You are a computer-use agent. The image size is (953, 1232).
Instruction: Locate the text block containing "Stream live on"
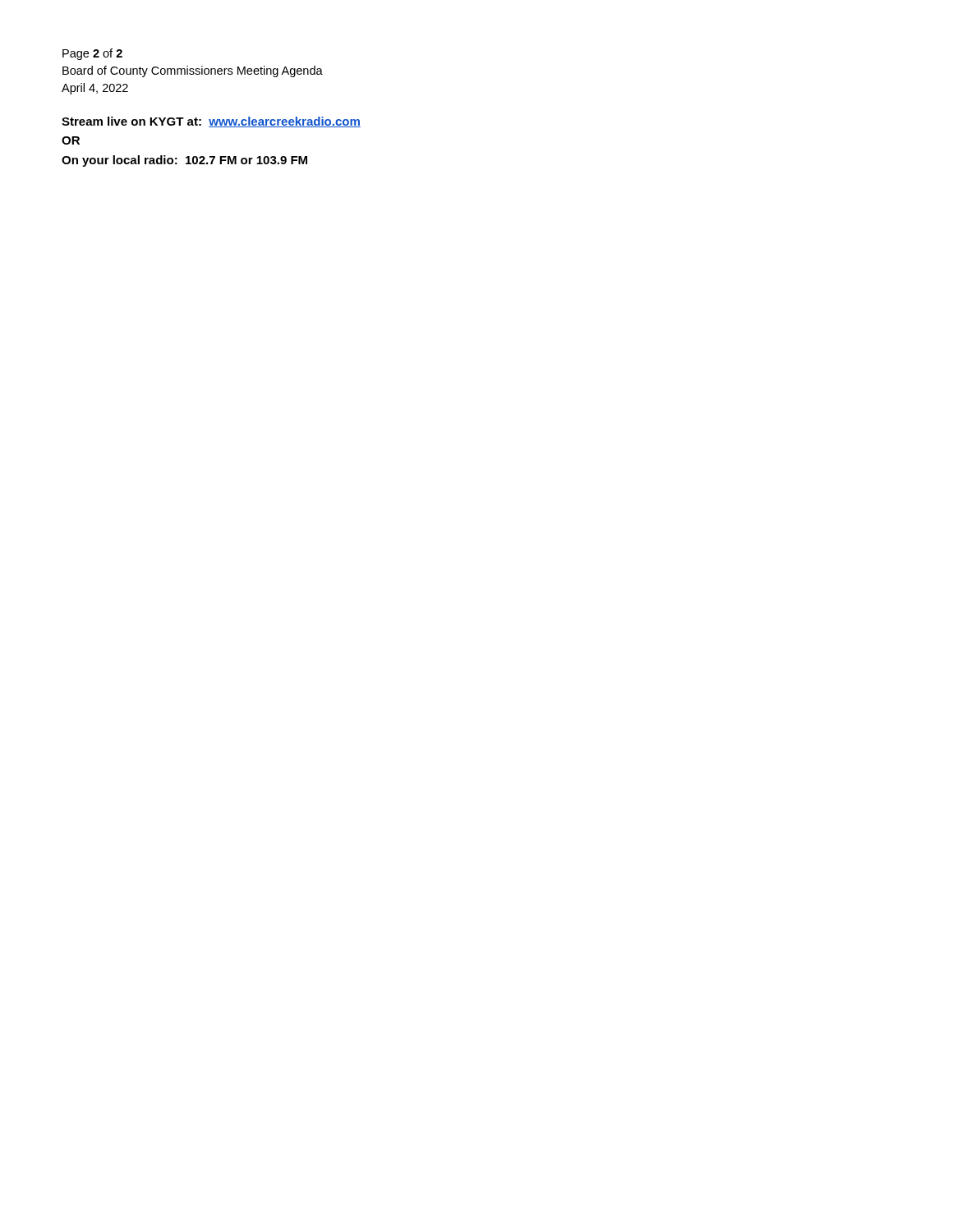coord(211,122)
